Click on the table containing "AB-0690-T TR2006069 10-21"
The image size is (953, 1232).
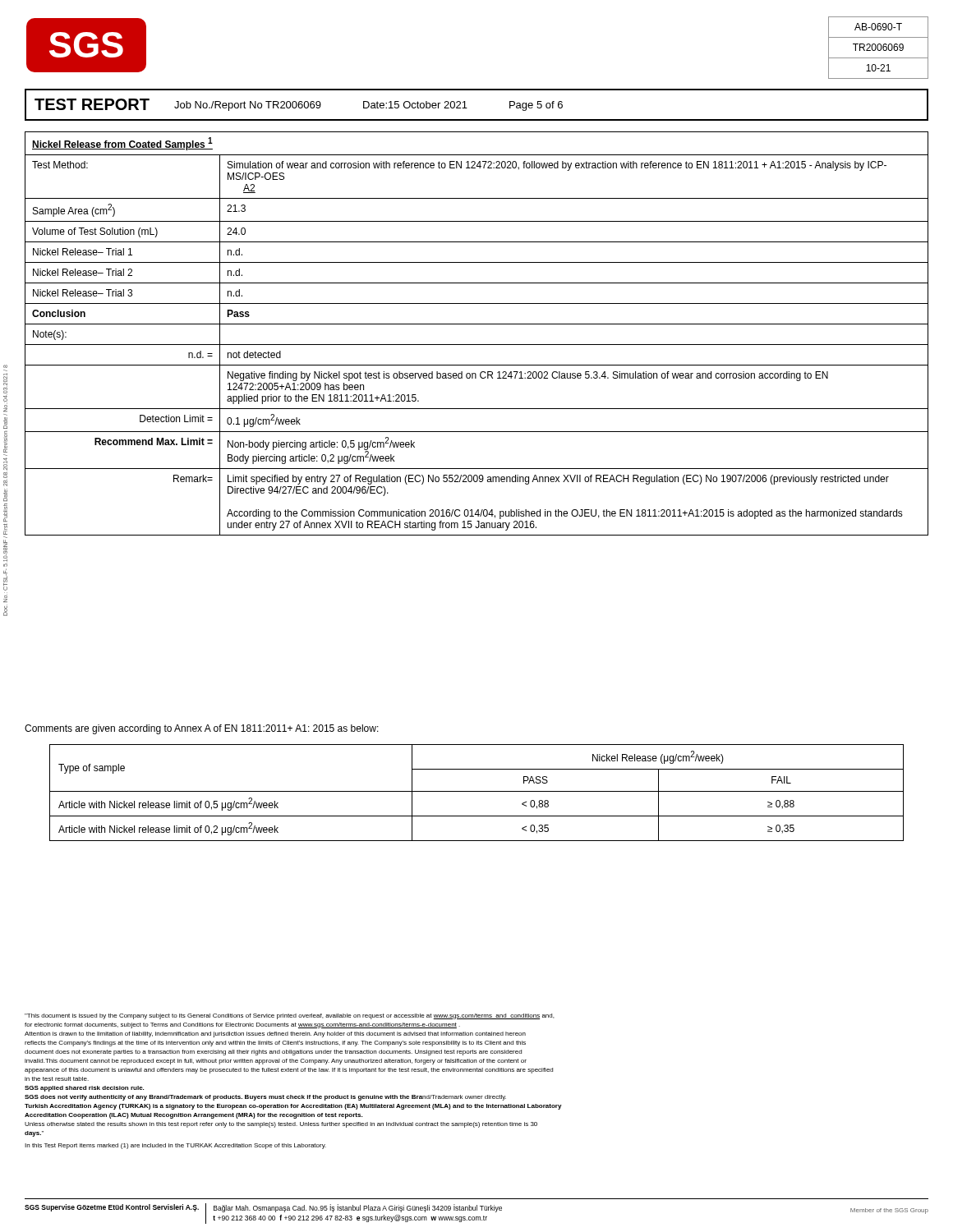pos(878,48)
